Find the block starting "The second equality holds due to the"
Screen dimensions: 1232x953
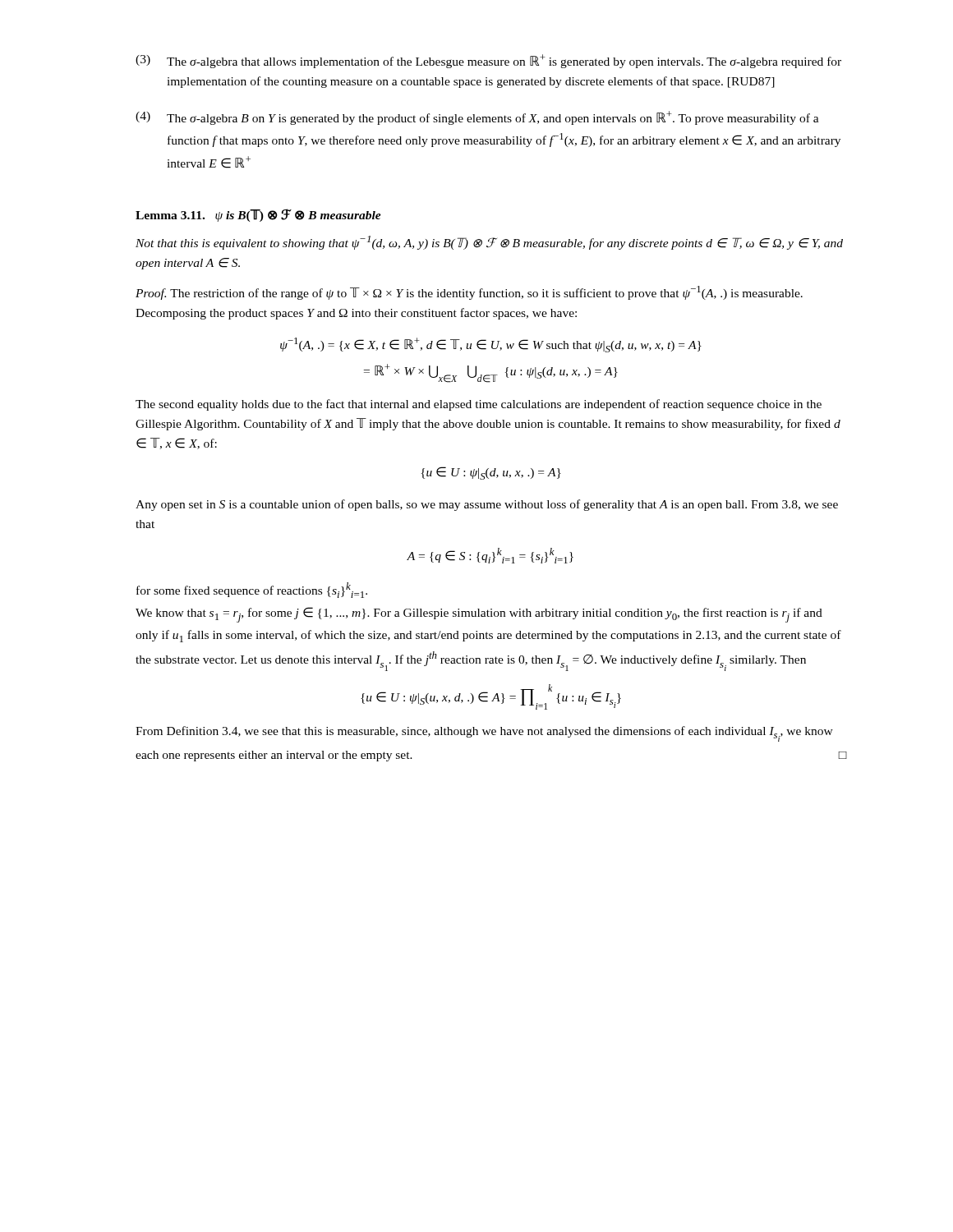click(x=488, y=423)
